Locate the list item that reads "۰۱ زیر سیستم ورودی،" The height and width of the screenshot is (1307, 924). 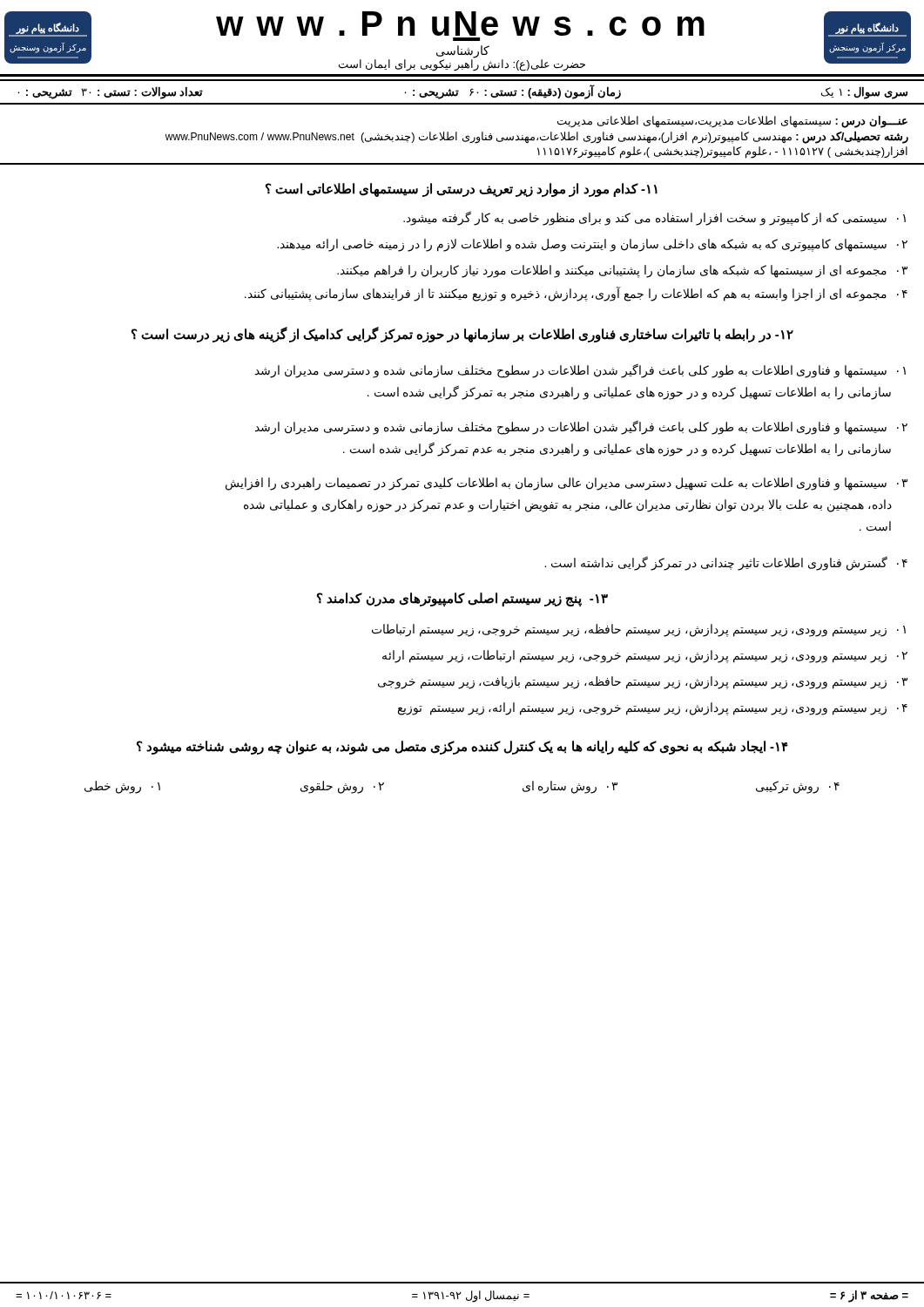tap(640, 629)
